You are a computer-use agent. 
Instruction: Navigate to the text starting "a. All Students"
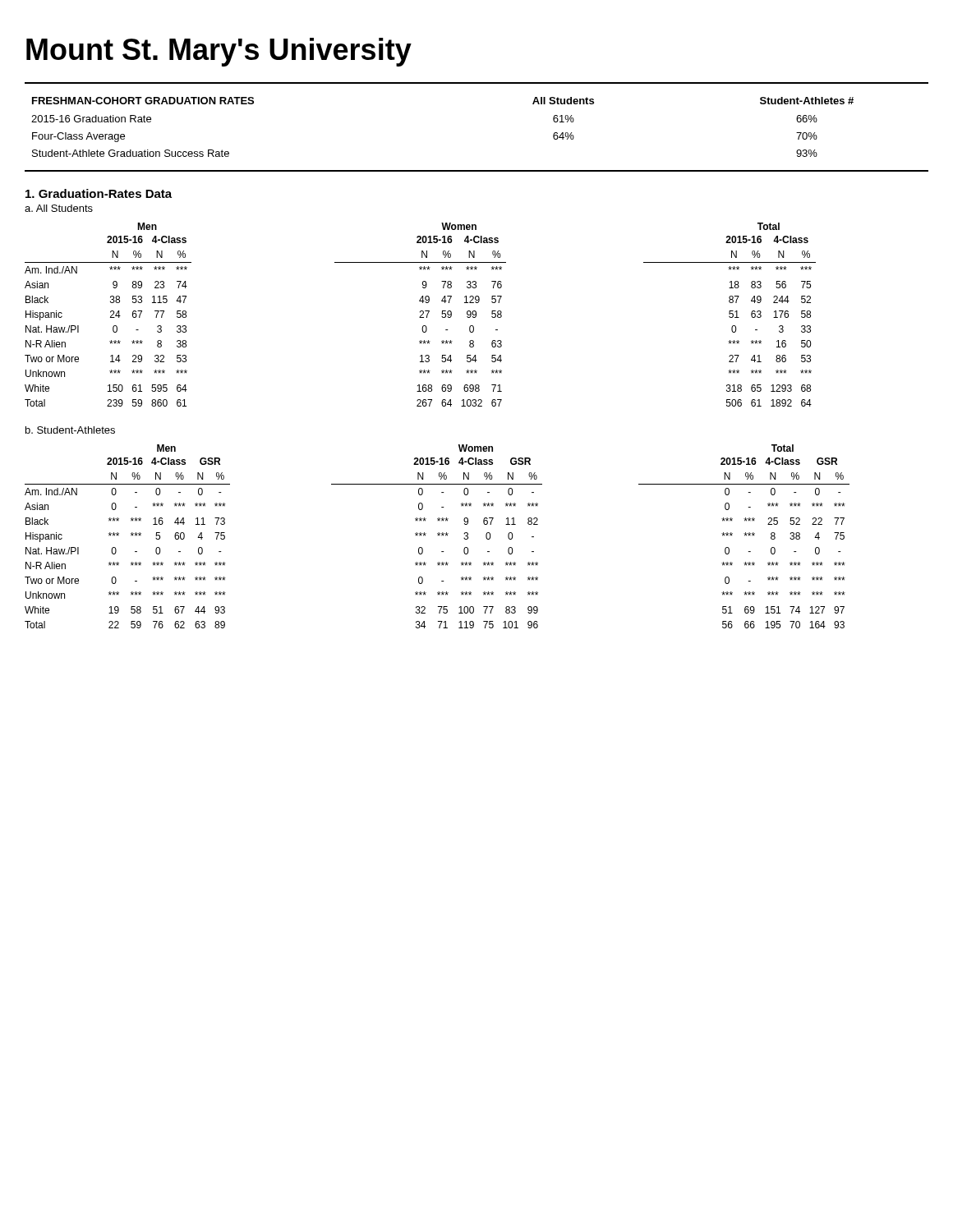[x=59, y=208]
